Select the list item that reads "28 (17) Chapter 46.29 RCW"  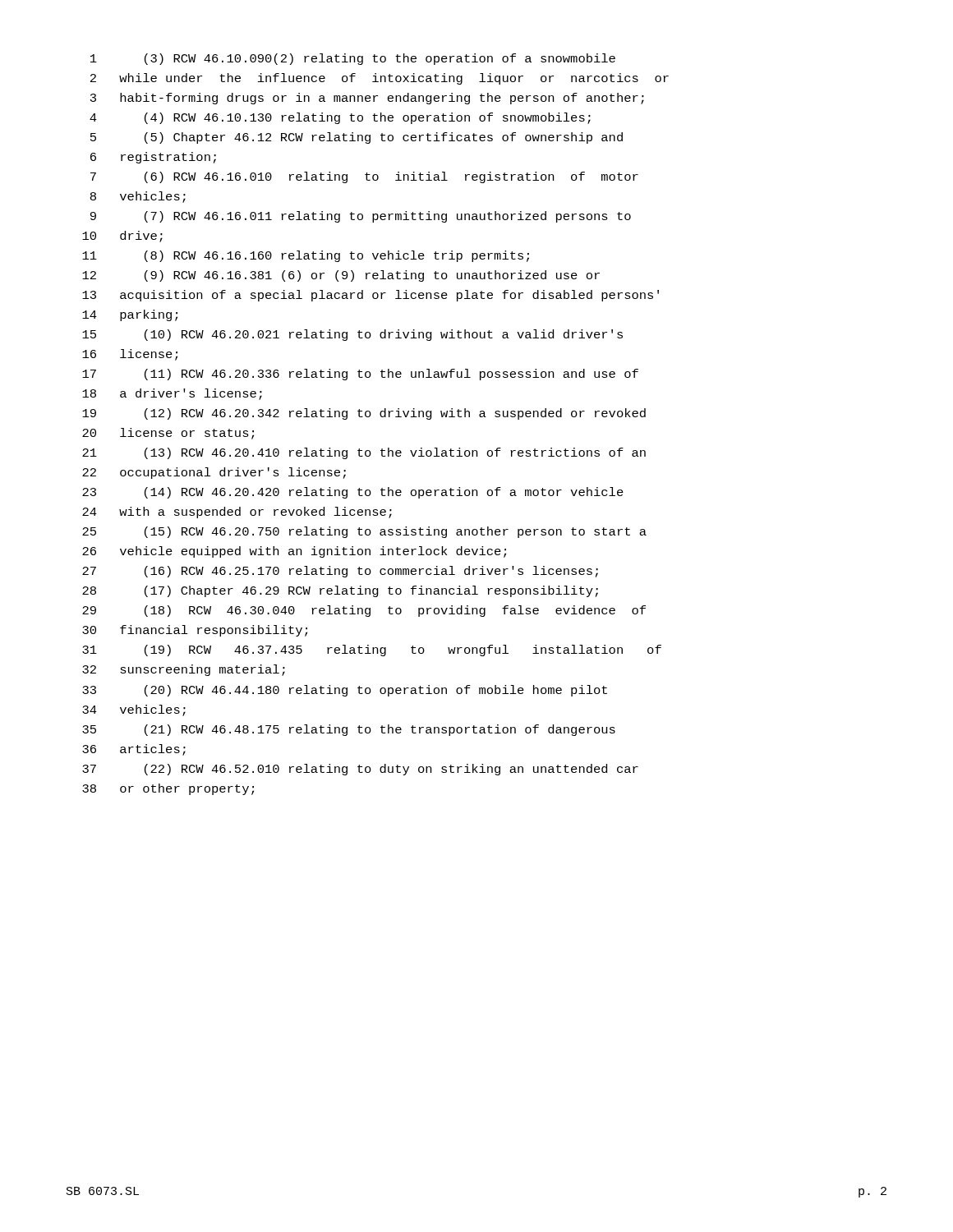(x=476, y=592)
